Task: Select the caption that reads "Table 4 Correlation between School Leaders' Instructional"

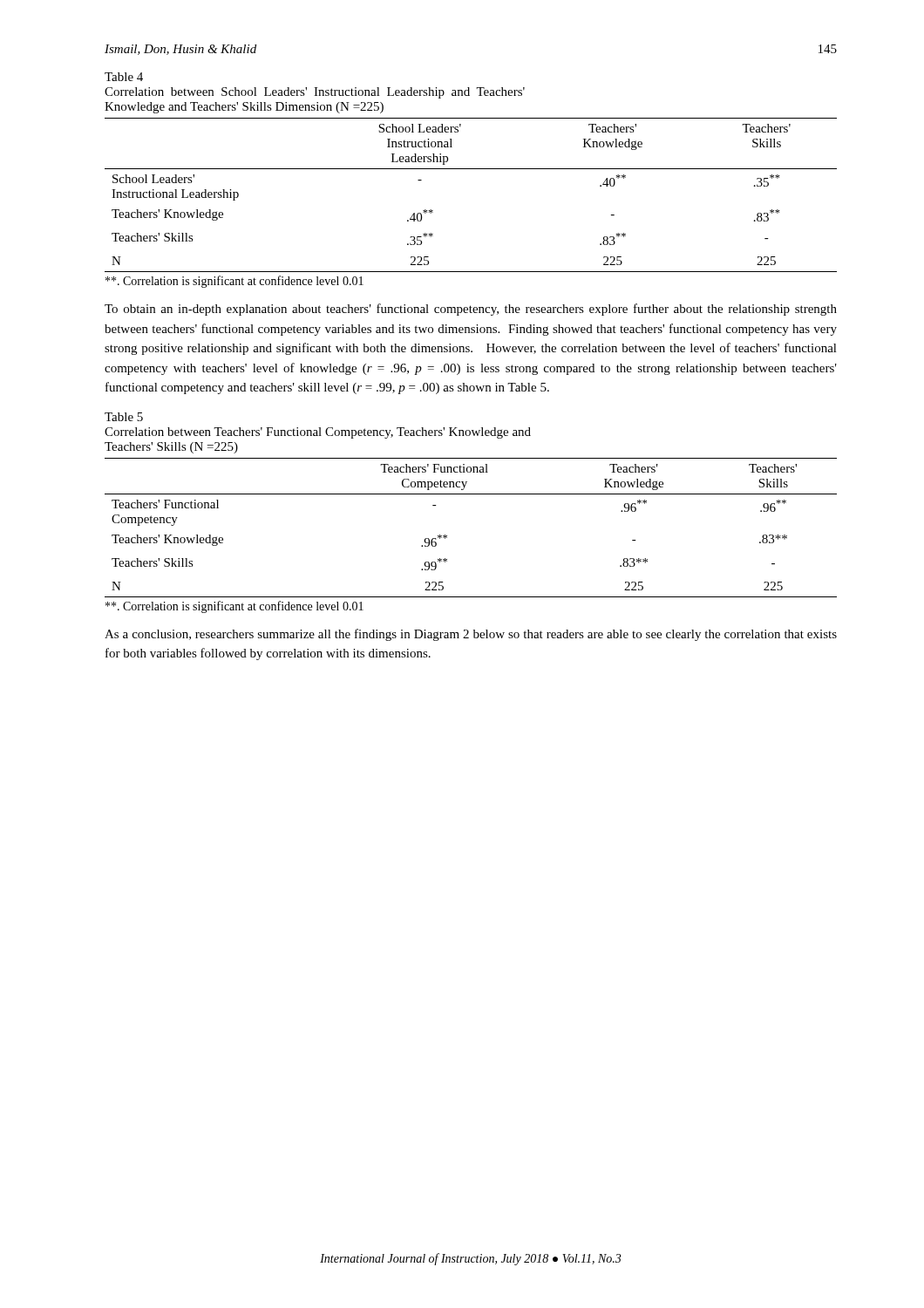Action: click(x=471, y=92)
